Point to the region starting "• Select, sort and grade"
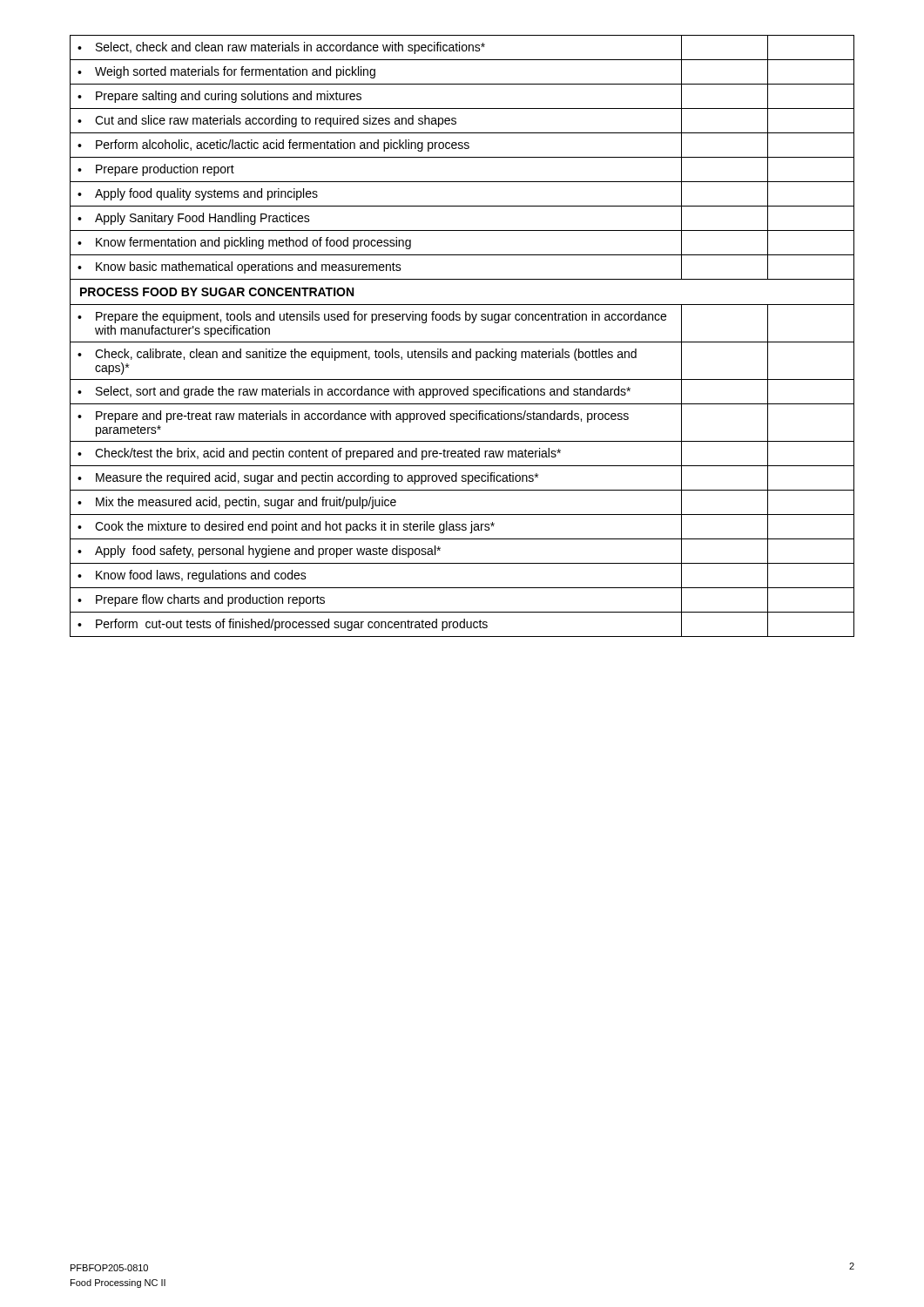This screenshot has height=1307, width=924. 376,392
